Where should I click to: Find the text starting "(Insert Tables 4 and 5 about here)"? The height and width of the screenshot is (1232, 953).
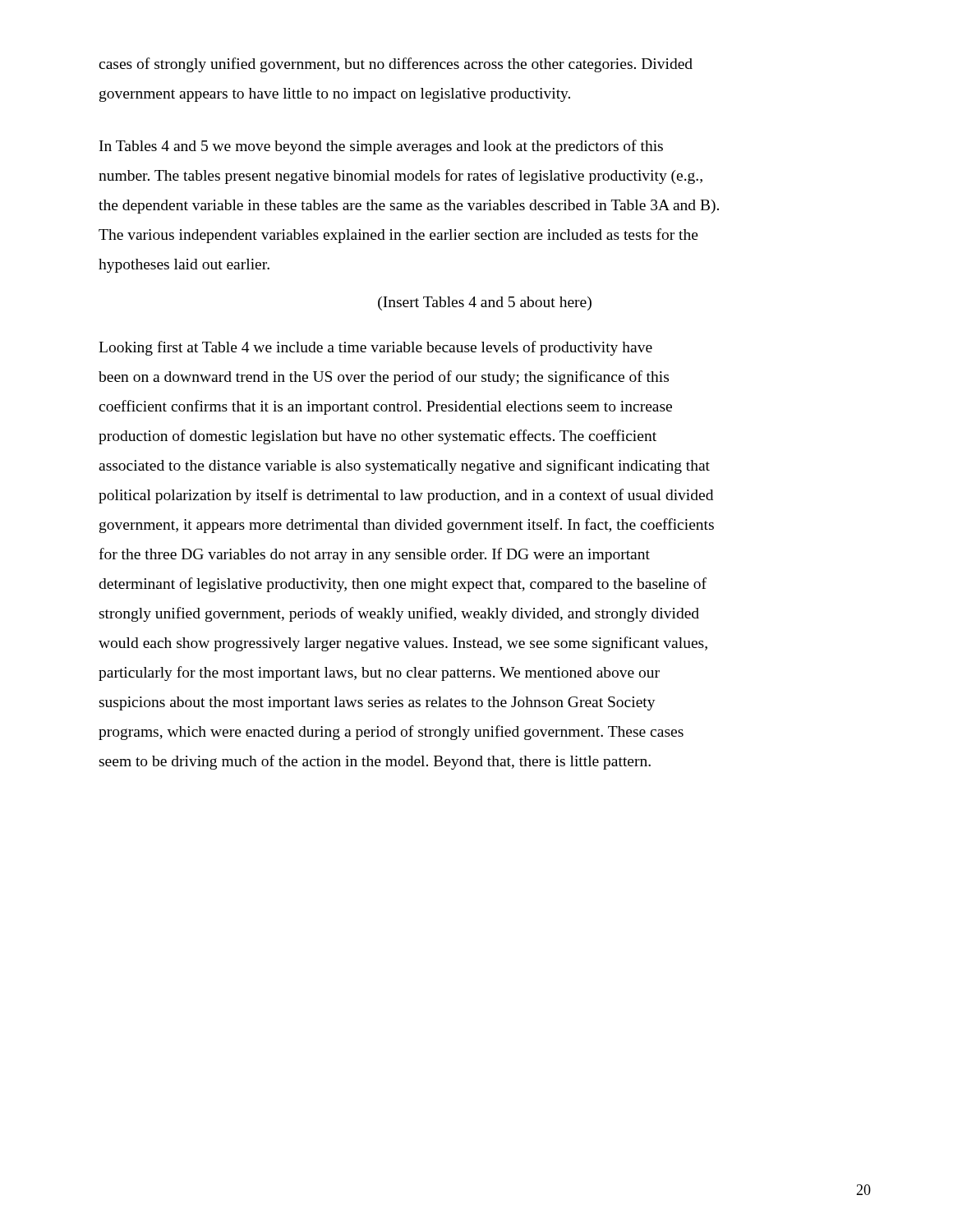point(485,303)
